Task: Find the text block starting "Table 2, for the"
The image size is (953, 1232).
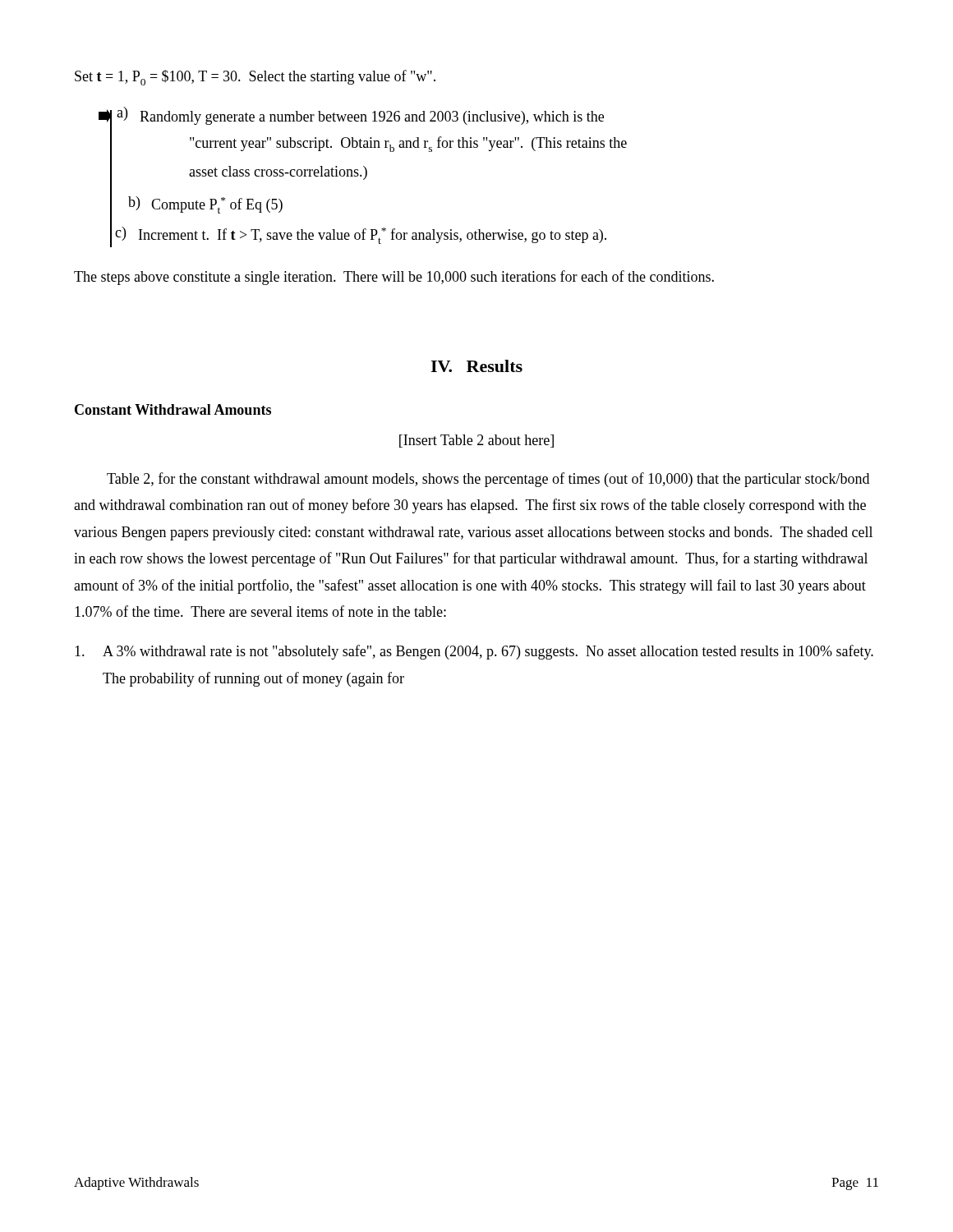Action: pyautogui.click(x=473, y=545)
